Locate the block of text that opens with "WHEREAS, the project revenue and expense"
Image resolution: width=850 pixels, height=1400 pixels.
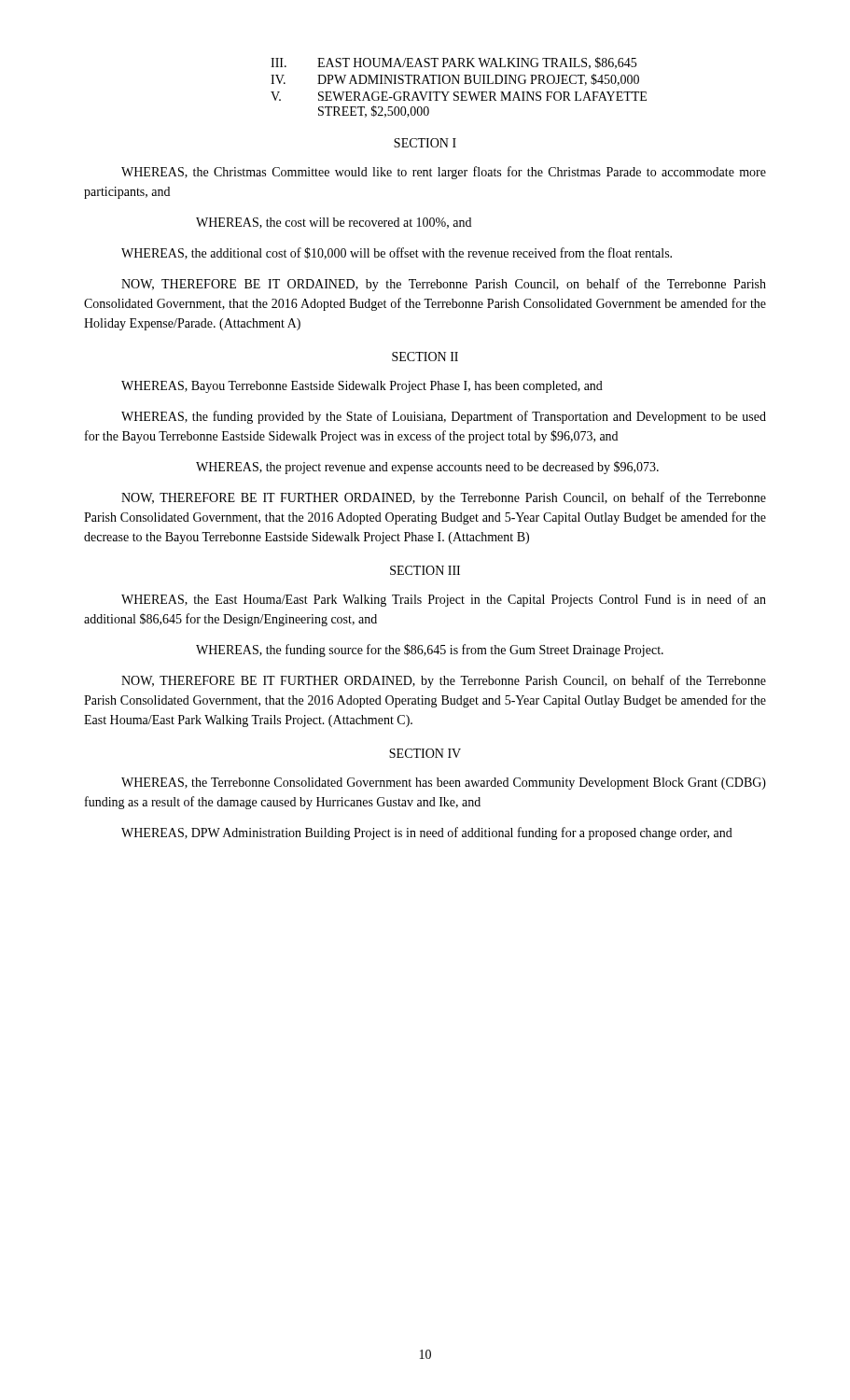(428, 467)
